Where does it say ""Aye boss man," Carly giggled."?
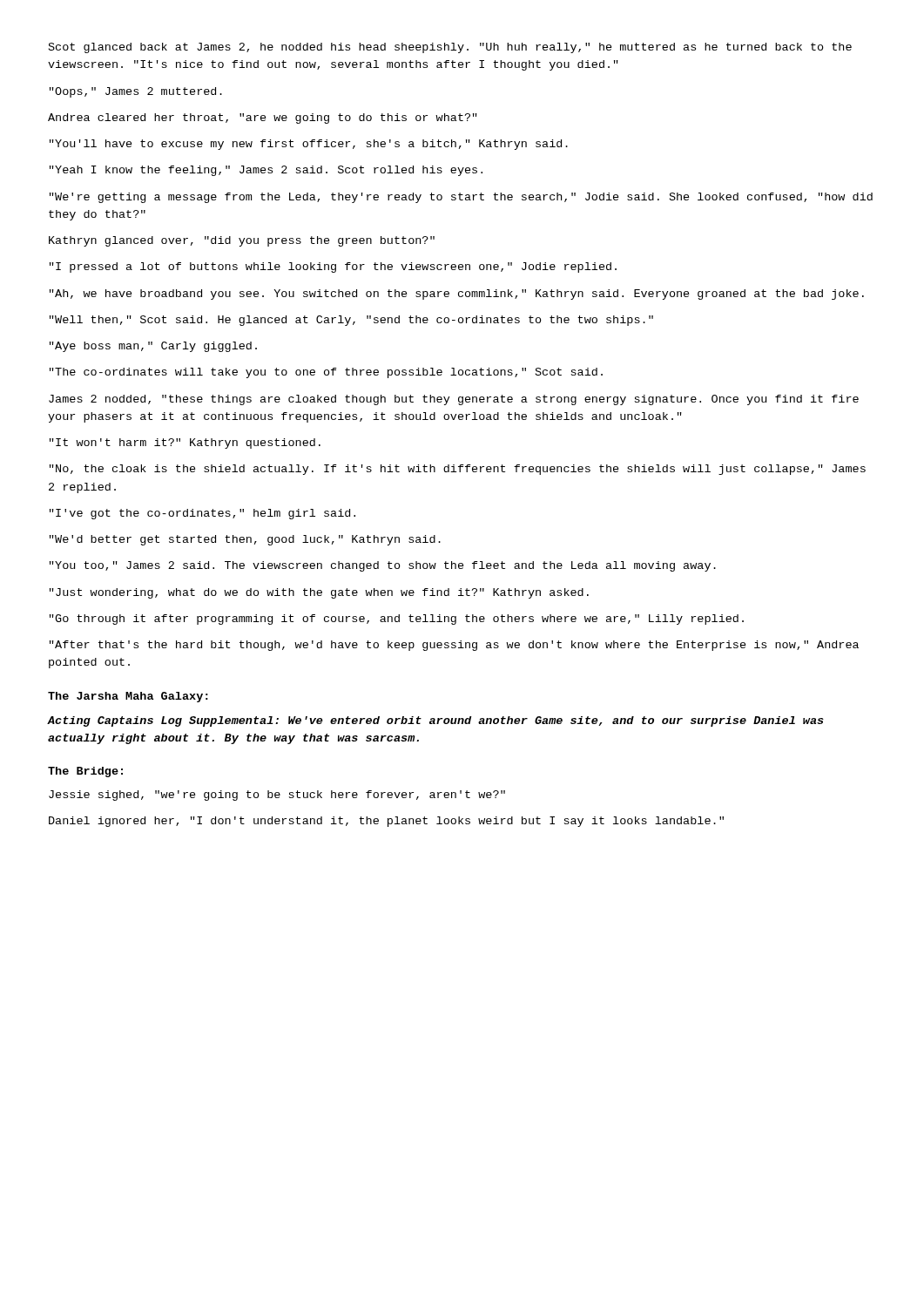 (x=154, y=346)
